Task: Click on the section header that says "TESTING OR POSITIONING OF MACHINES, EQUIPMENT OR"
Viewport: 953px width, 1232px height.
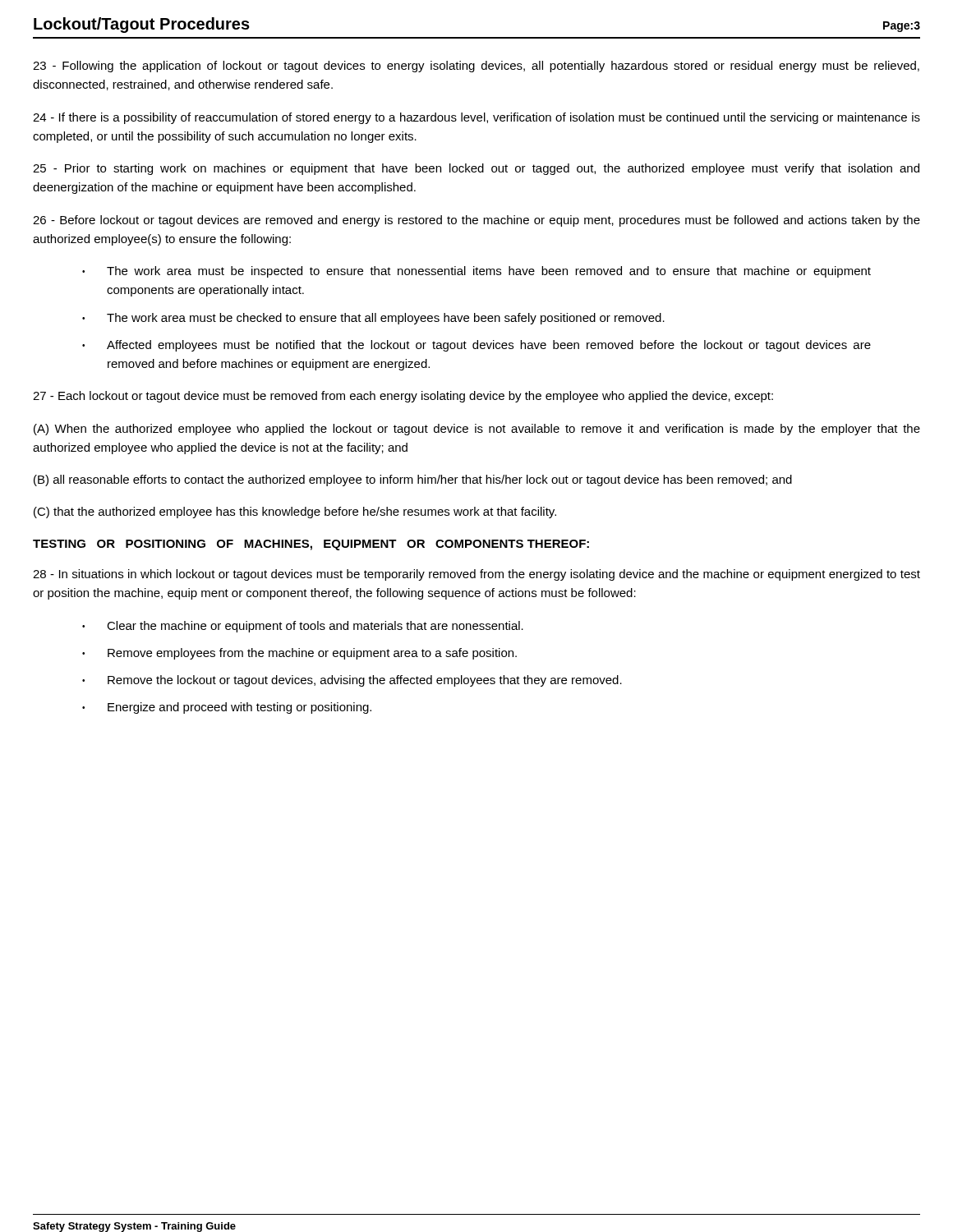Action: [312, 543]
